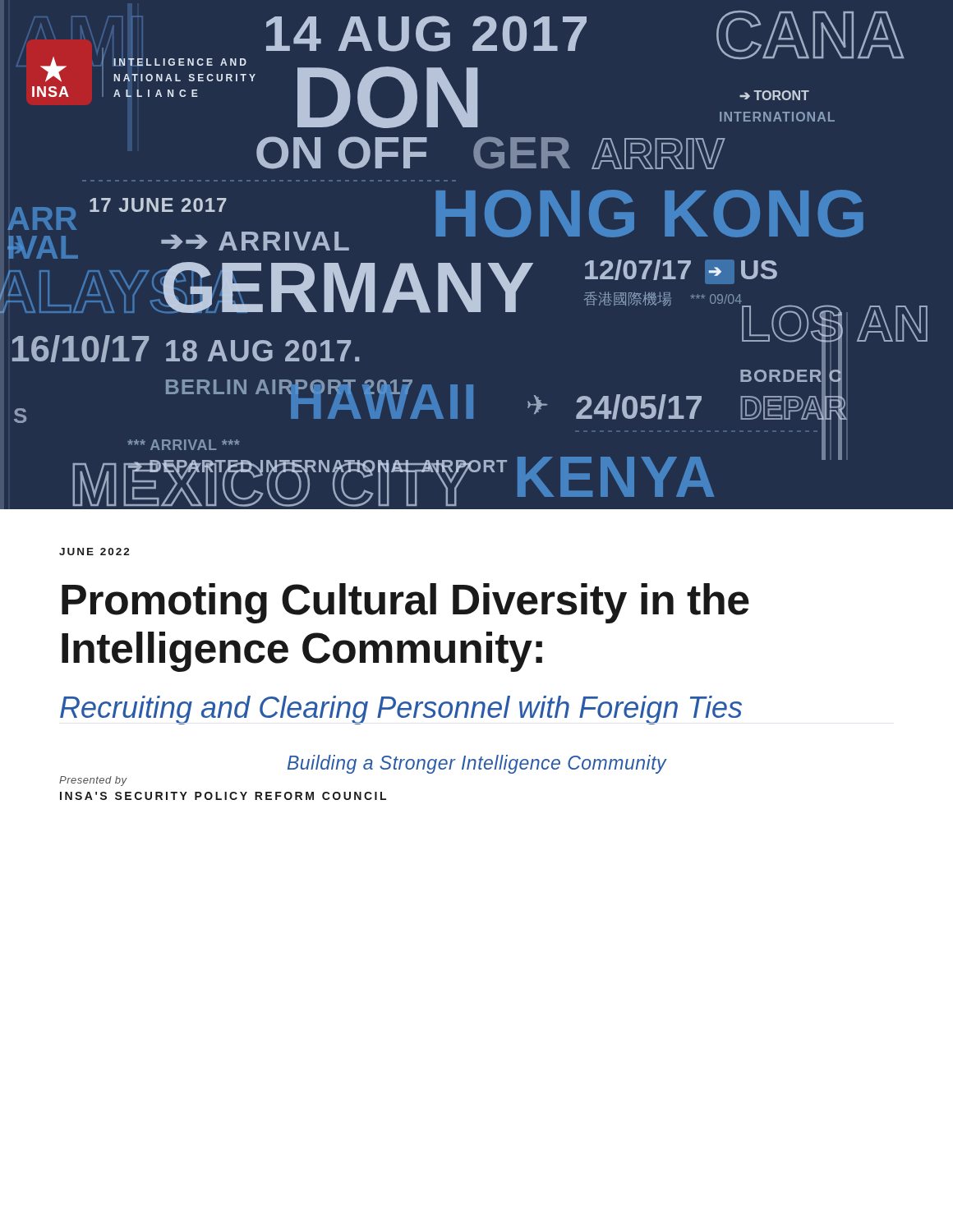Screen dimensions: 1232x953
Task: Select the illustration
Action: click(x=476, y=255)
